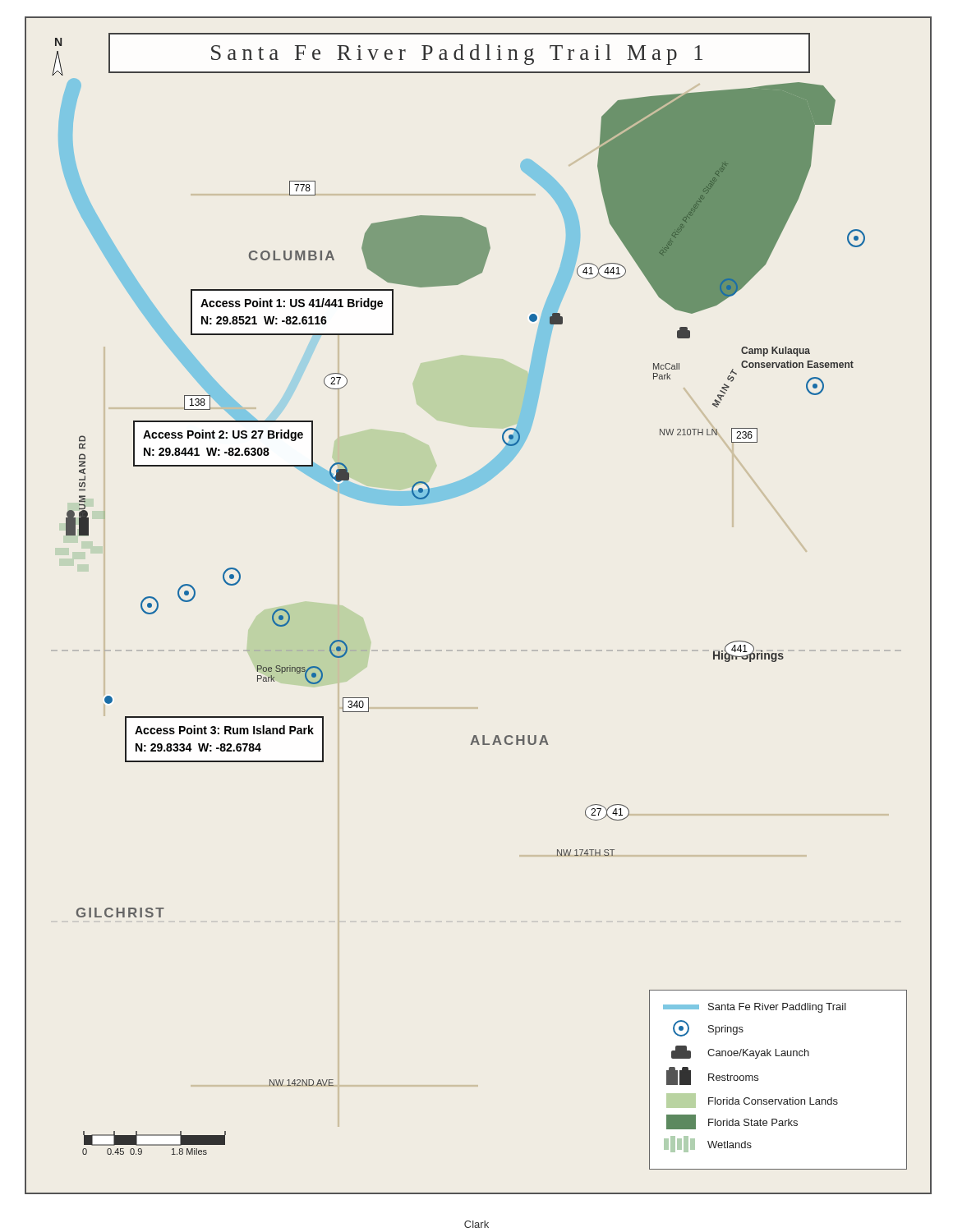Select the text containing "NW 174TH ST"
The width and height of the screenshot is (953, 1232).
pos(586,853)
